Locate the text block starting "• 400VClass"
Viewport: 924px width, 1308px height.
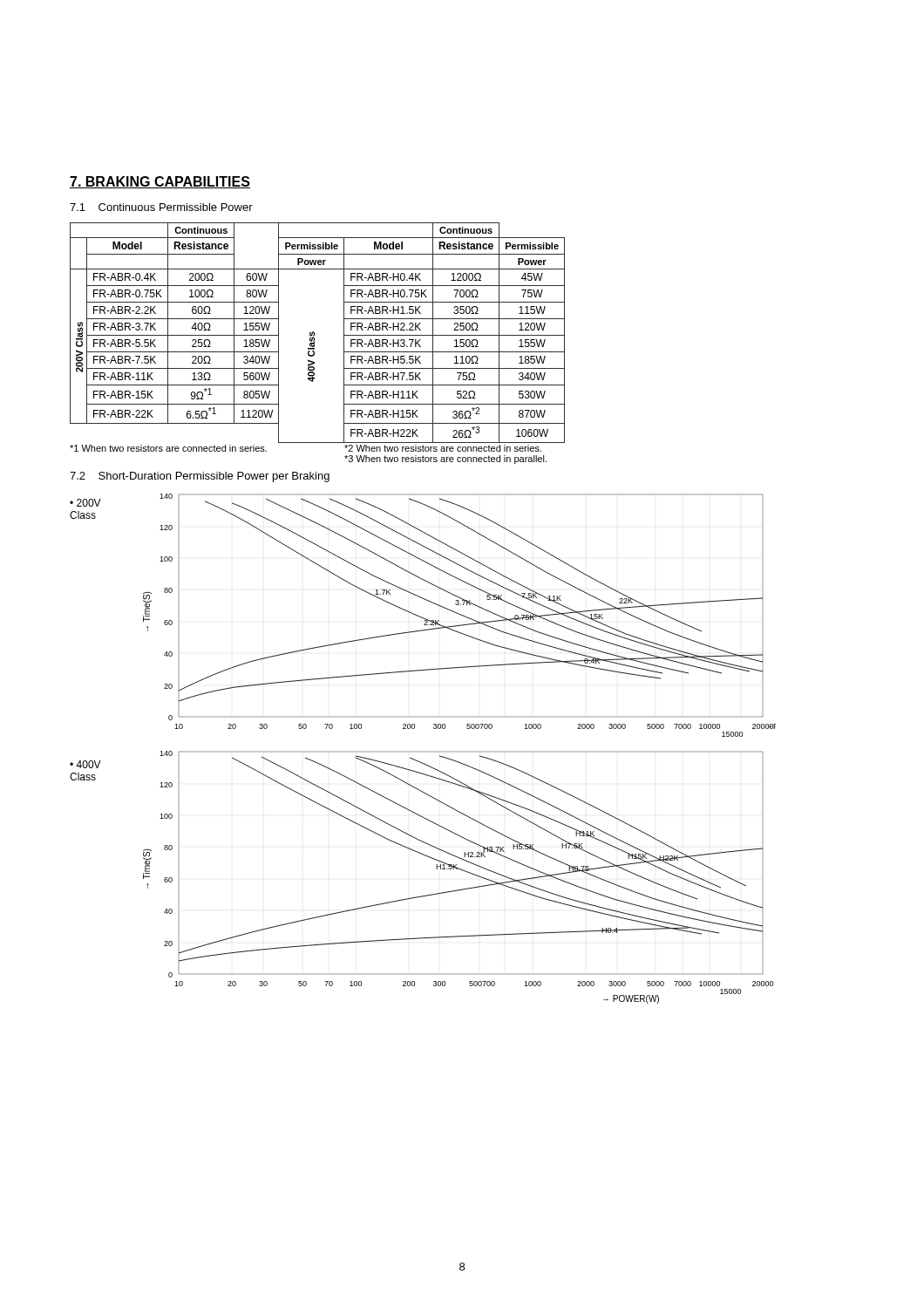pyautogui.click(x=85, y=771)
